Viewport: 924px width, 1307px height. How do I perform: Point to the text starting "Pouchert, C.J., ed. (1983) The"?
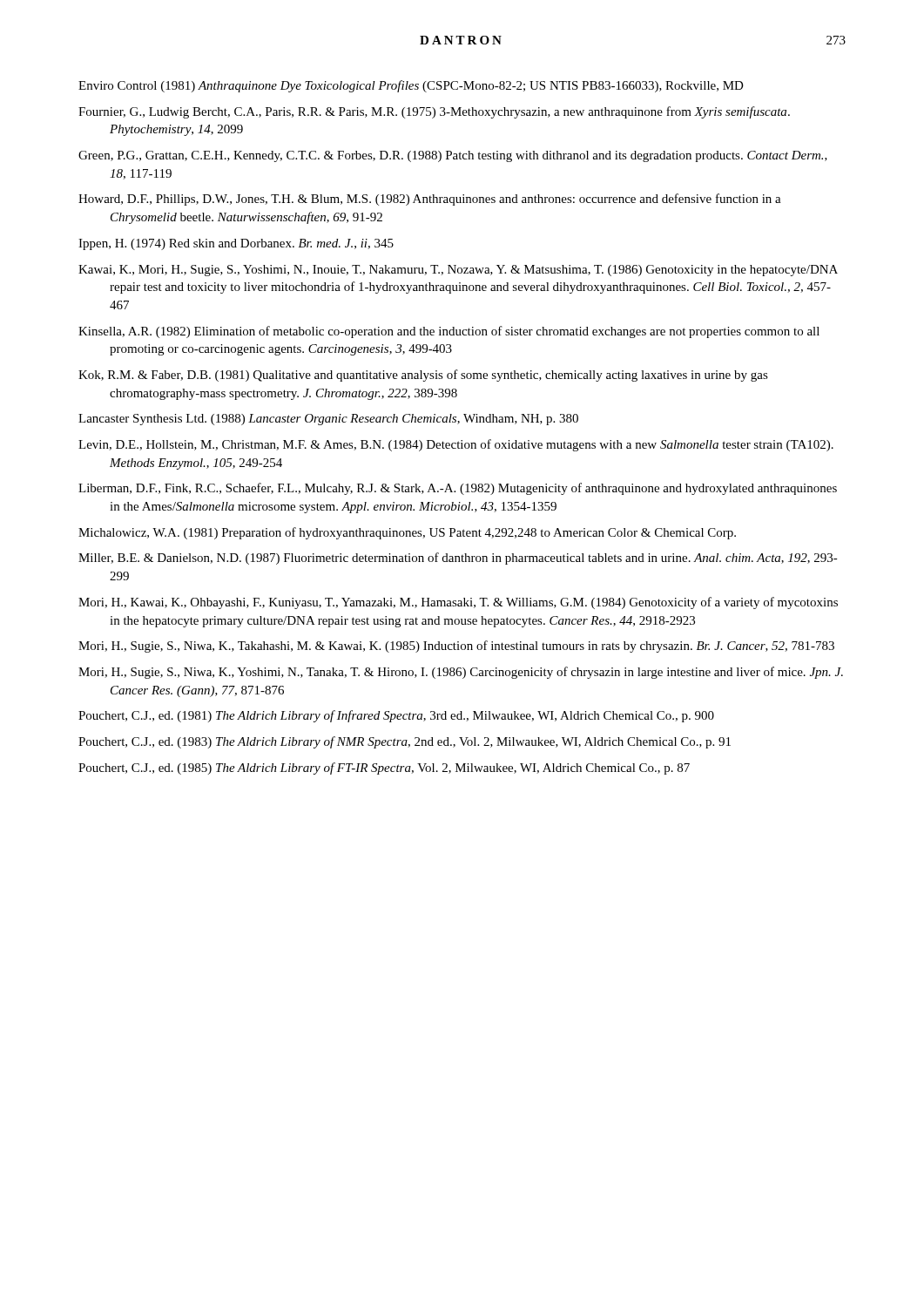click(x=405, y=741)
